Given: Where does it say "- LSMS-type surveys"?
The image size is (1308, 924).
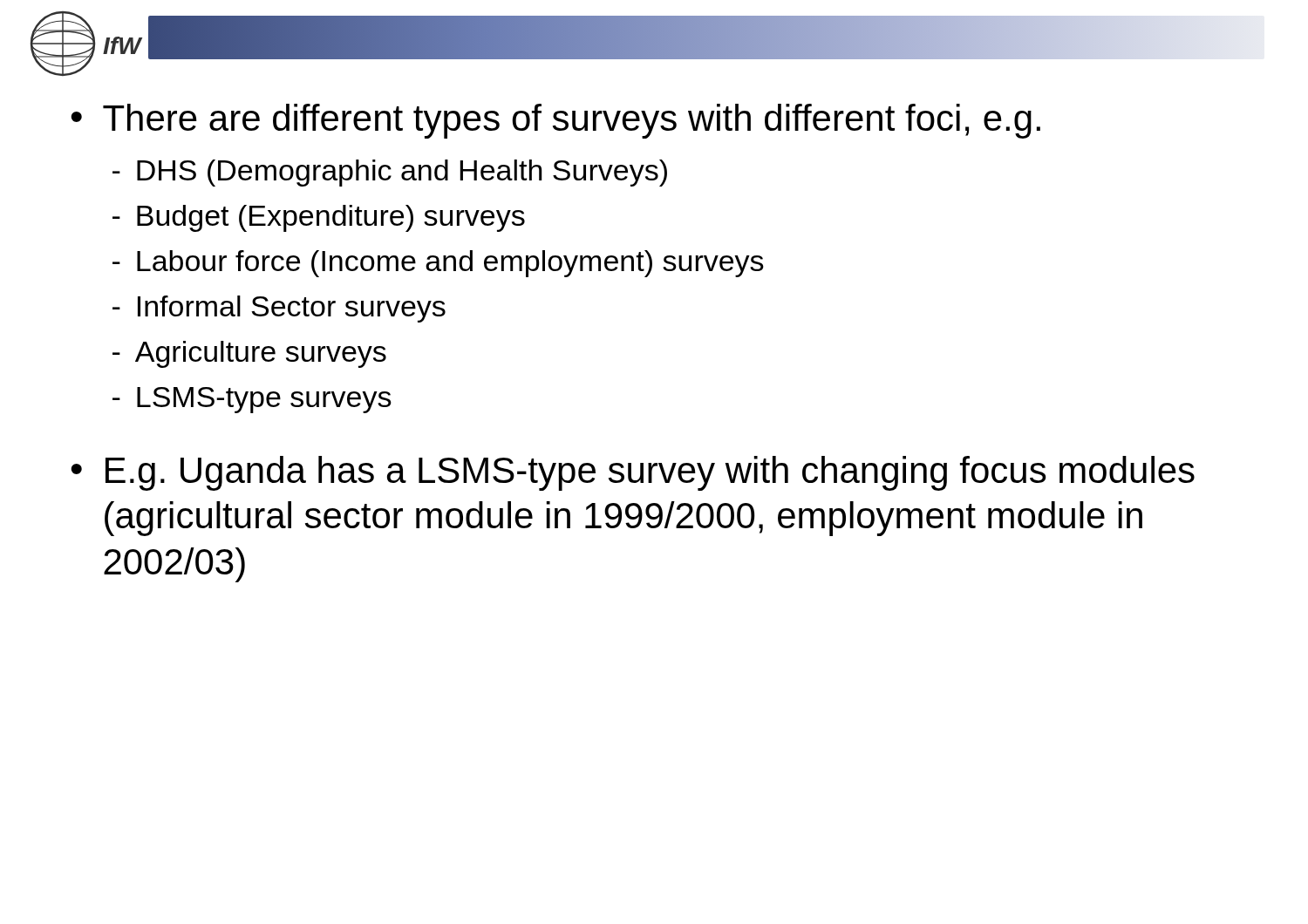Looking at the screenshot, I should [x=252, y=397].
